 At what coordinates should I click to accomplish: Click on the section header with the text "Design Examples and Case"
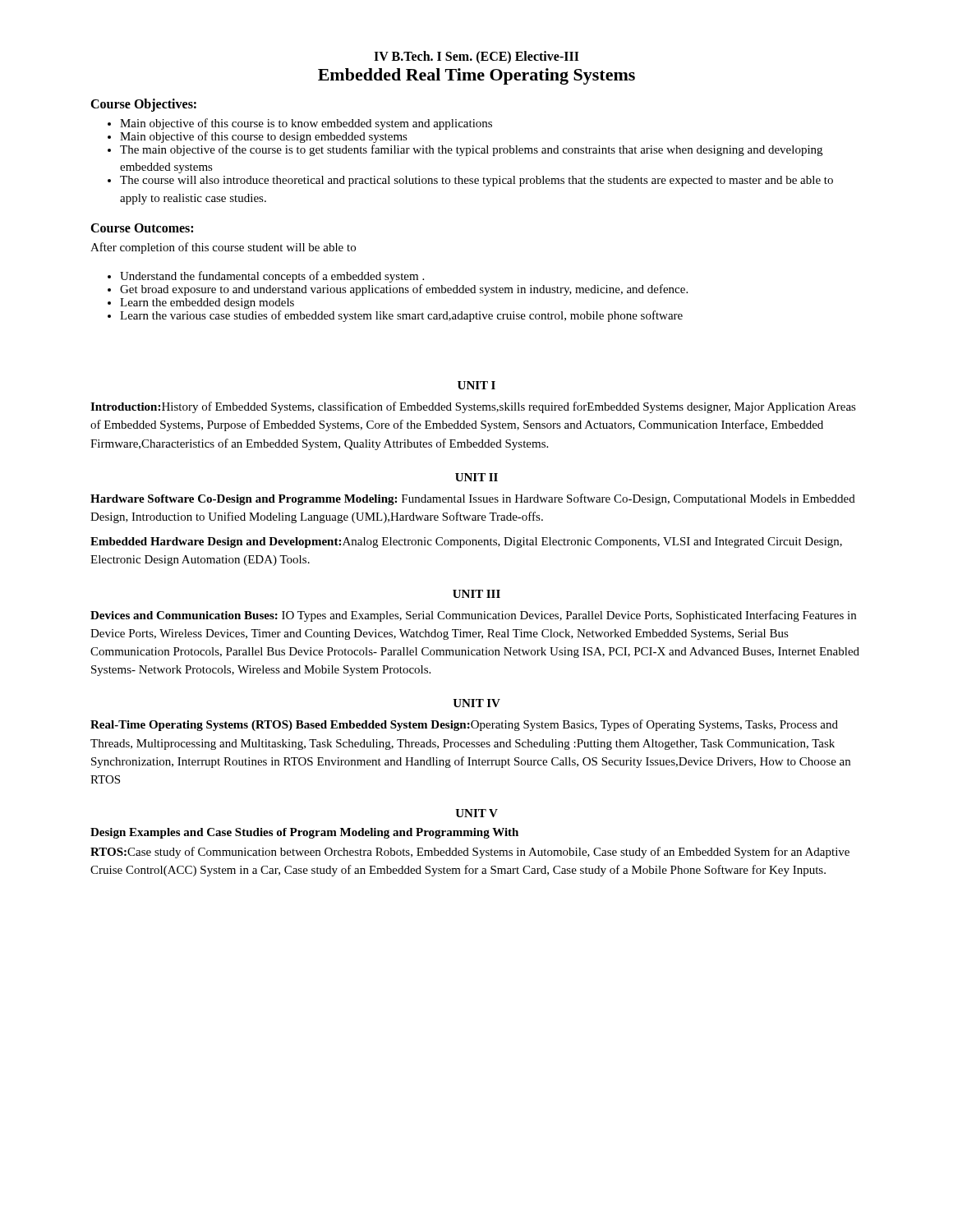[305, 832]
